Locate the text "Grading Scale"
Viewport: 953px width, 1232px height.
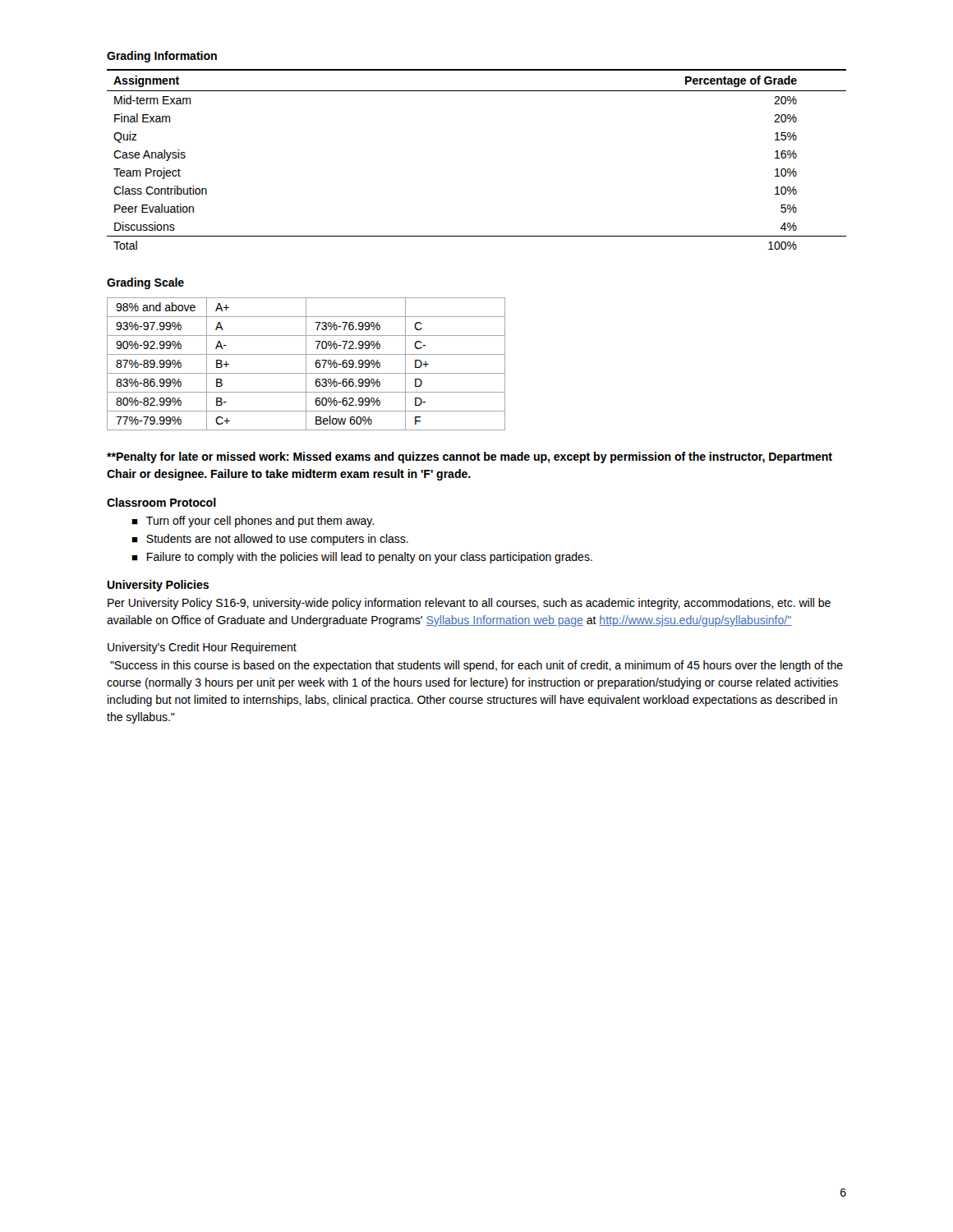(145, 283)
